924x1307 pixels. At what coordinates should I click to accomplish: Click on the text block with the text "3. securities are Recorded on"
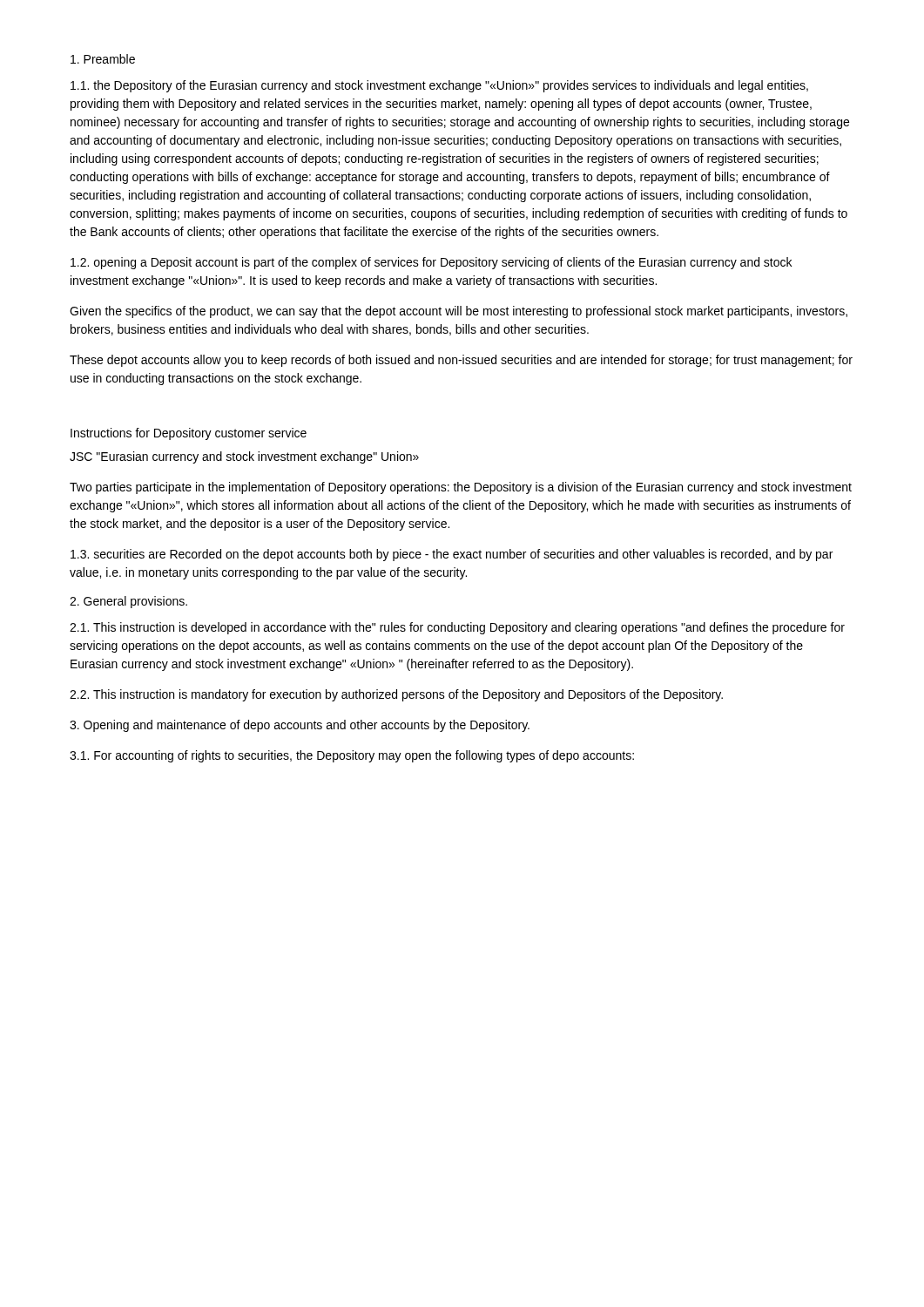(451, 563)
